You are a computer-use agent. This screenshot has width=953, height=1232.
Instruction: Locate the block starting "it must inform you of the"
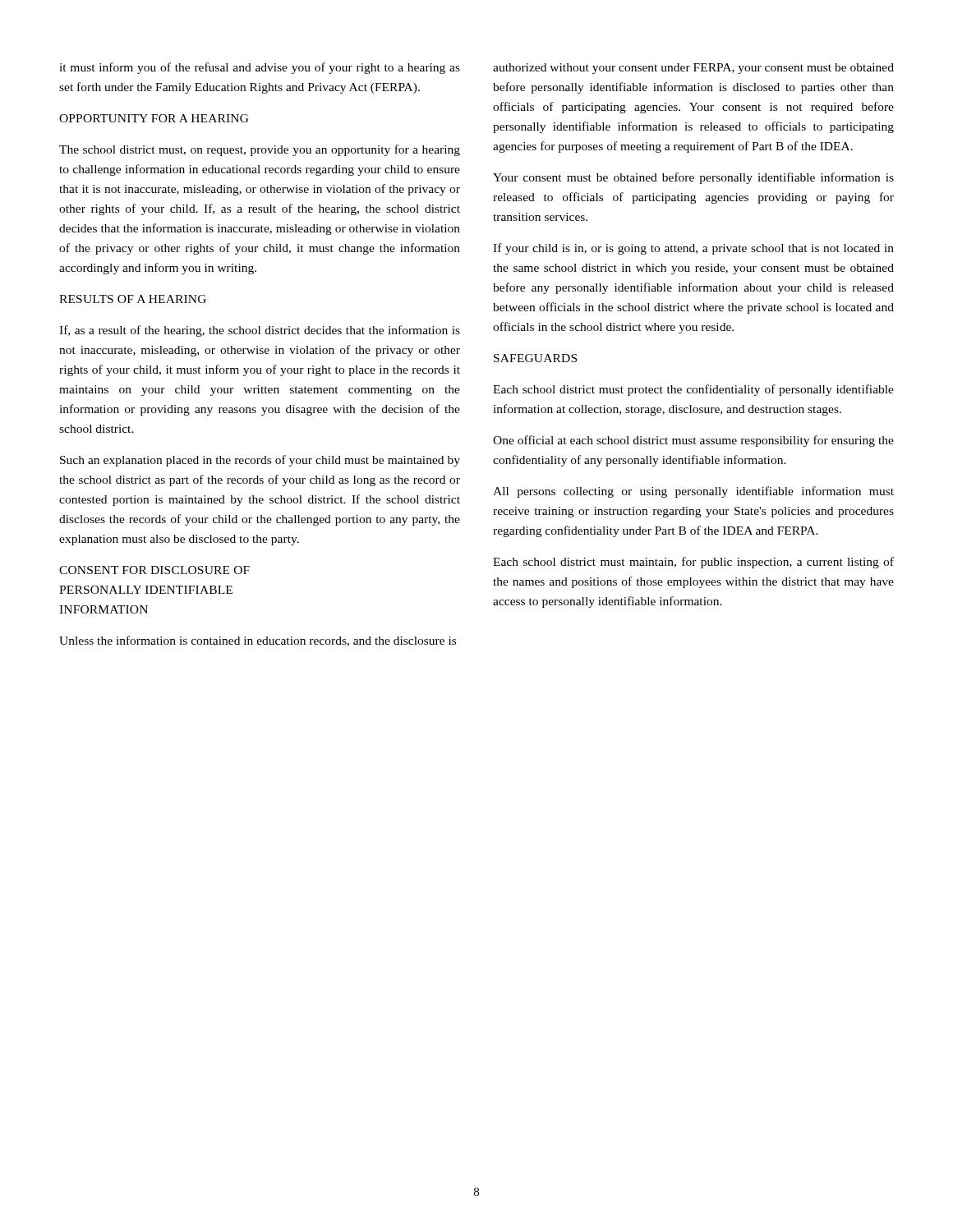(x=260, y=77)
